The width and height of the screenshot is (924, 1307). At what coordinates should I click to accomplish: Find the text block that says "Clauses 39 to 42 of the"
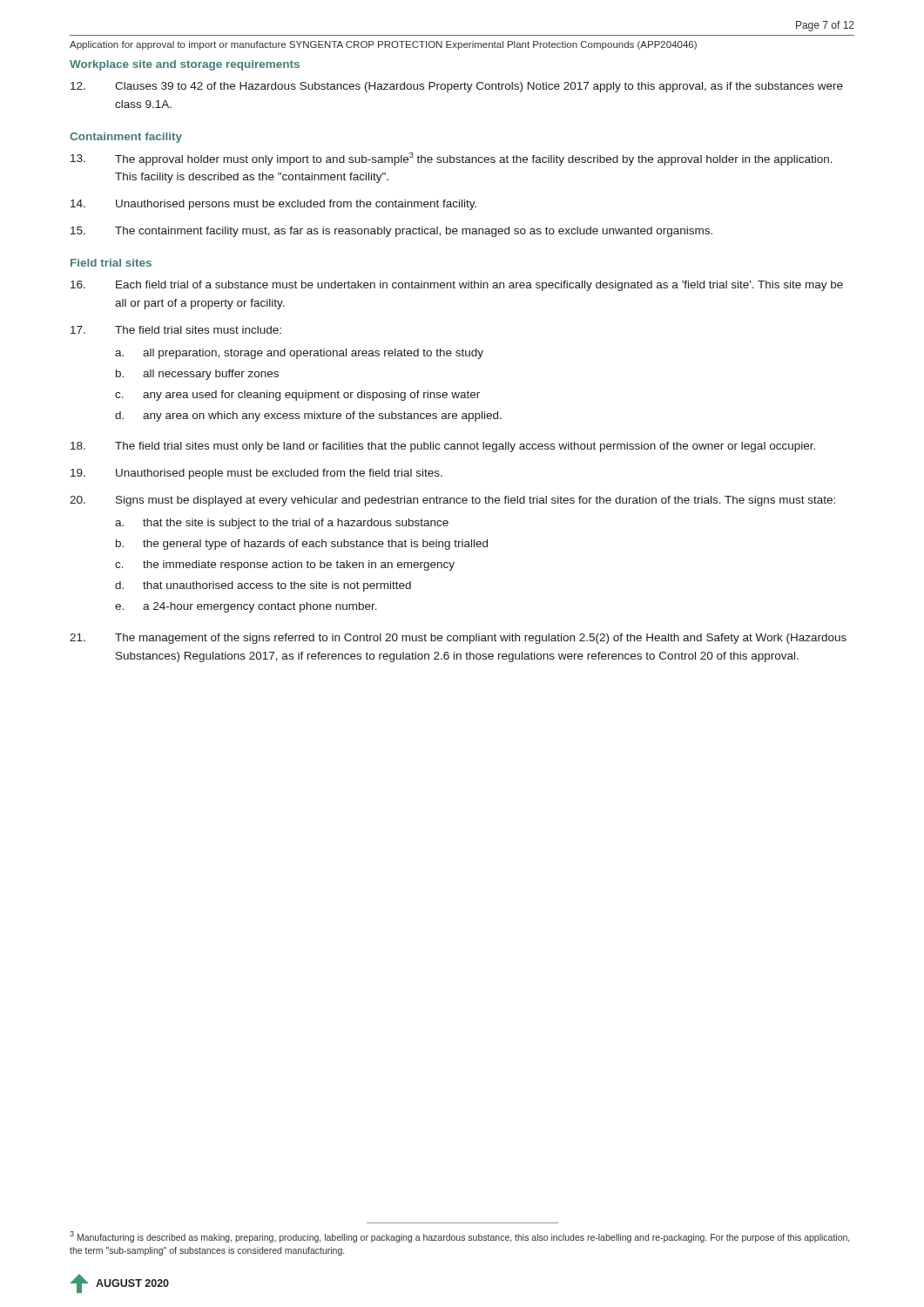pyautogui.click(x=462, y=96)
